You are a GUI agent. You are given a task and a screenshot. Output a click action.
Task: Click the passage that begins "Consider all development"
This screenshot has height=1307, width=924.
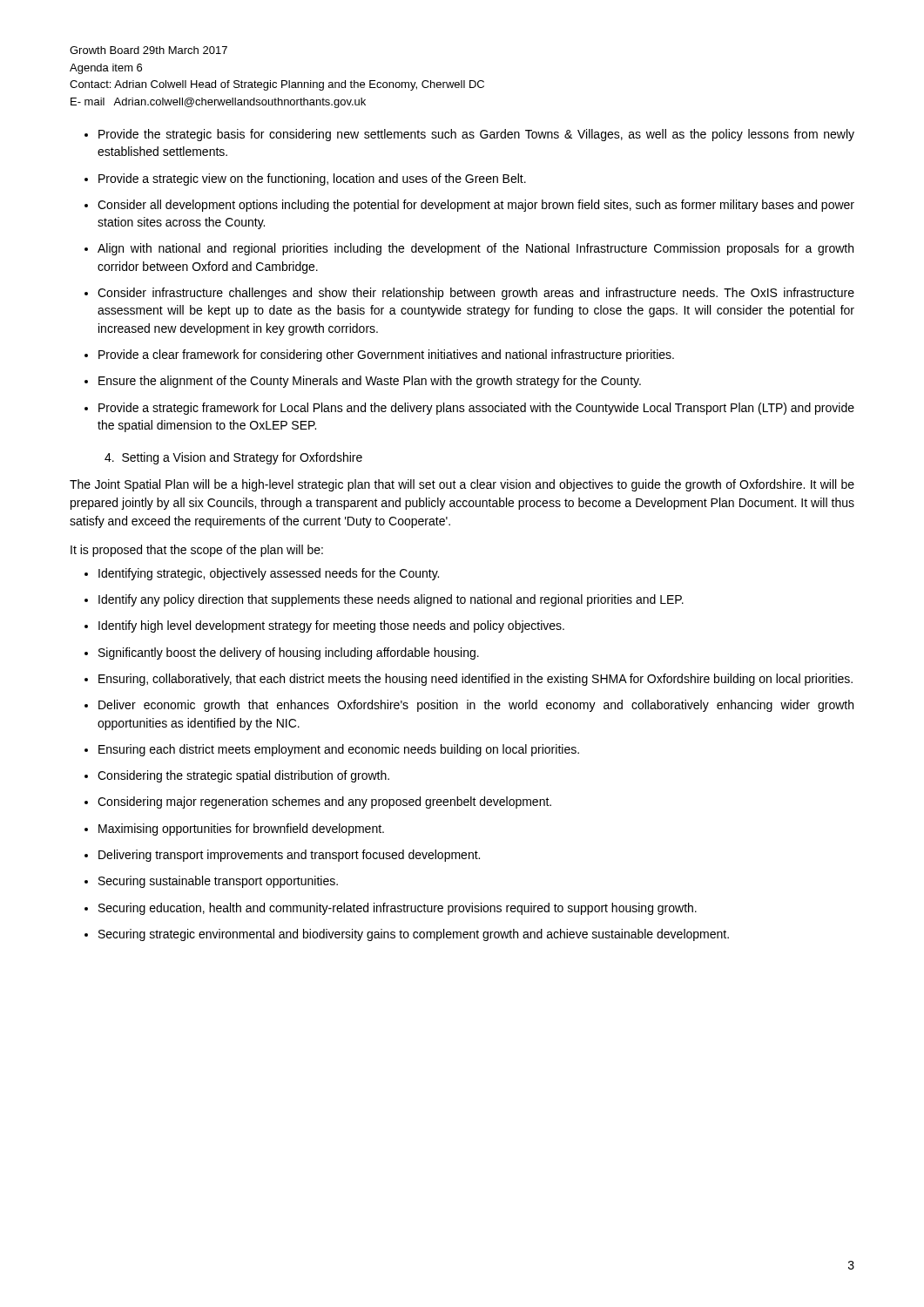[462, 214]
